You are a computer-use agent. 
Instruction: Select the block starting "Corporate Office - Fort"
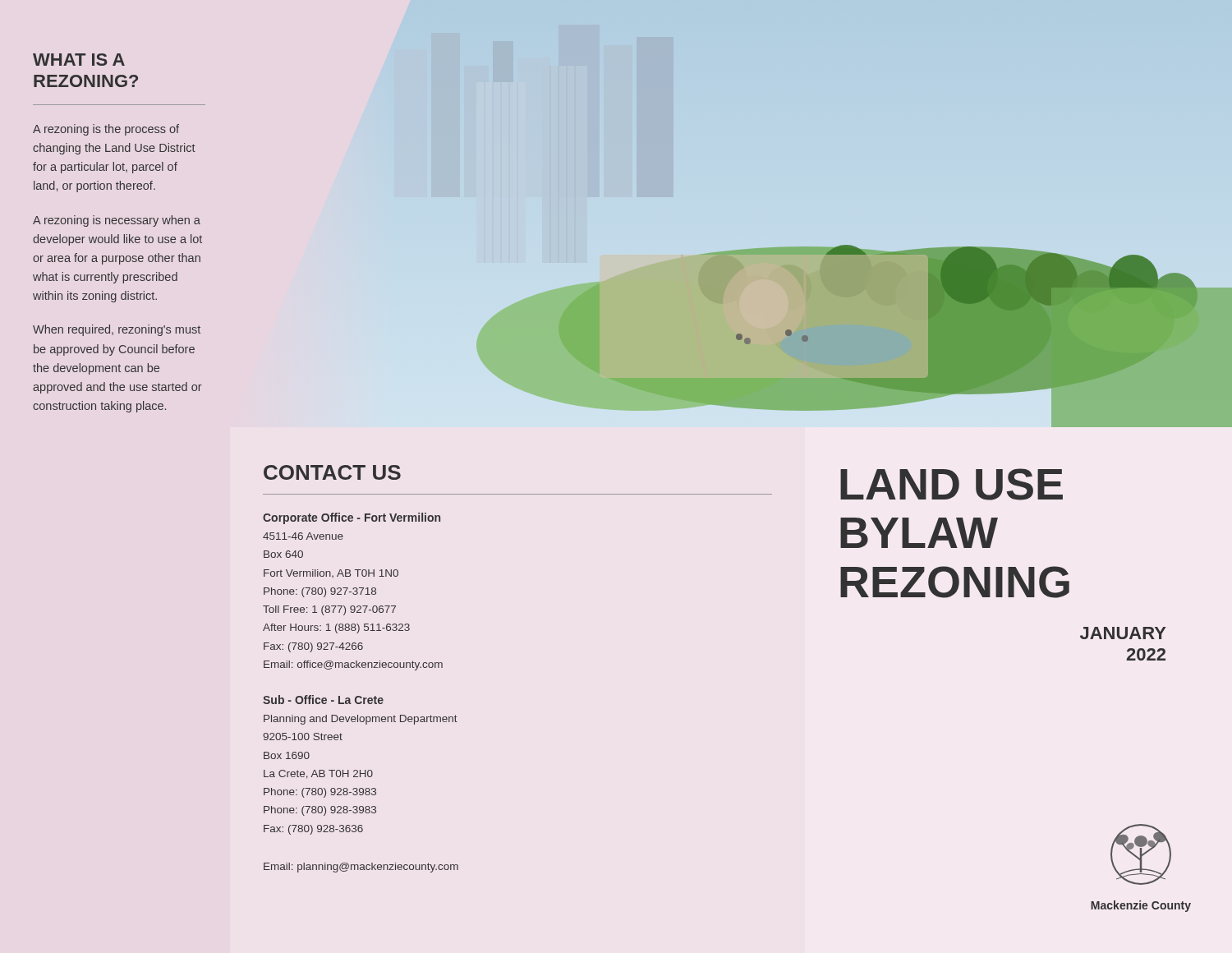[352, 518]
